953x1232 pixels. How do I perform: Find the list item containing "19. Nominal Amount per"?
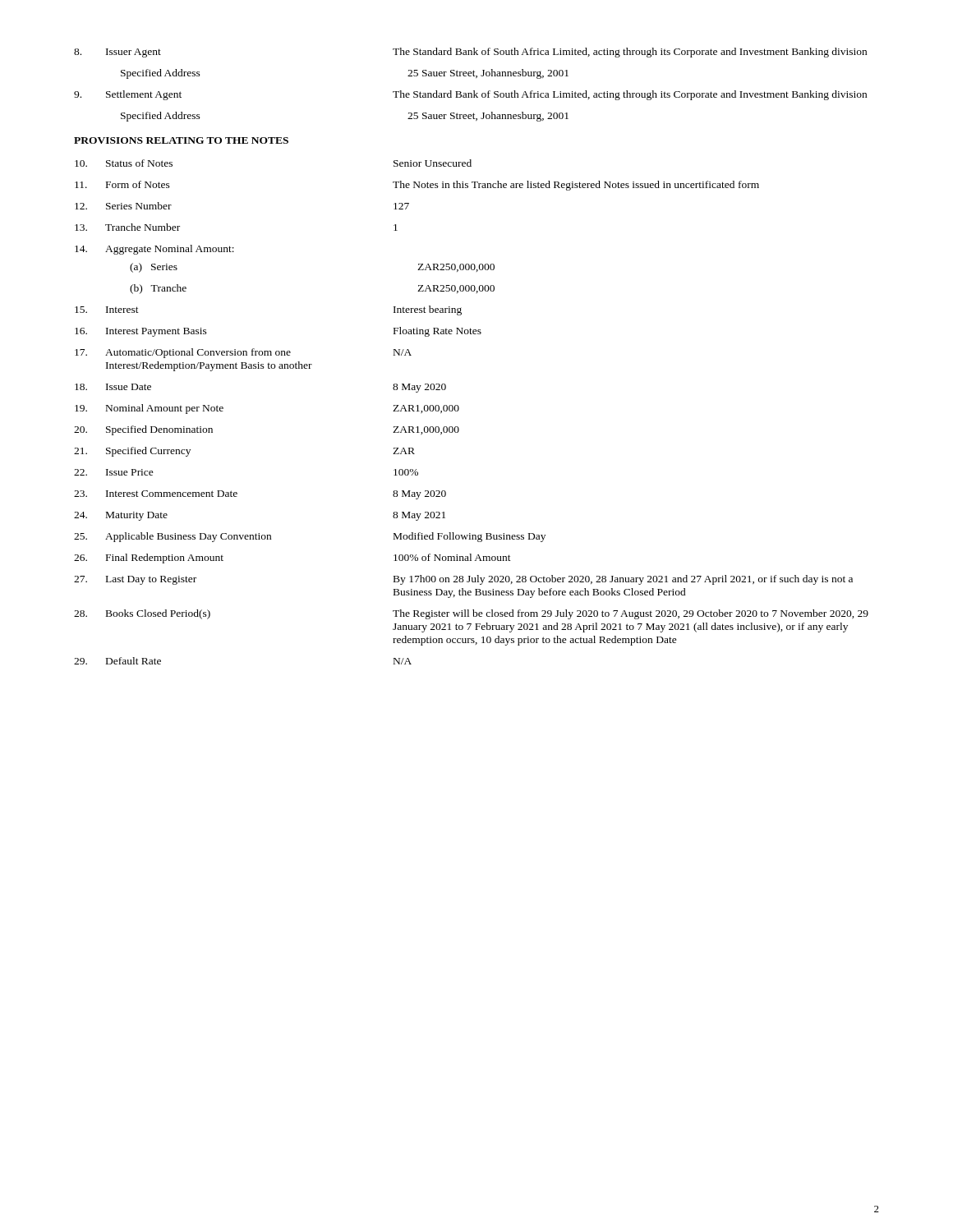pyautogui.click(x=161, y=409)
